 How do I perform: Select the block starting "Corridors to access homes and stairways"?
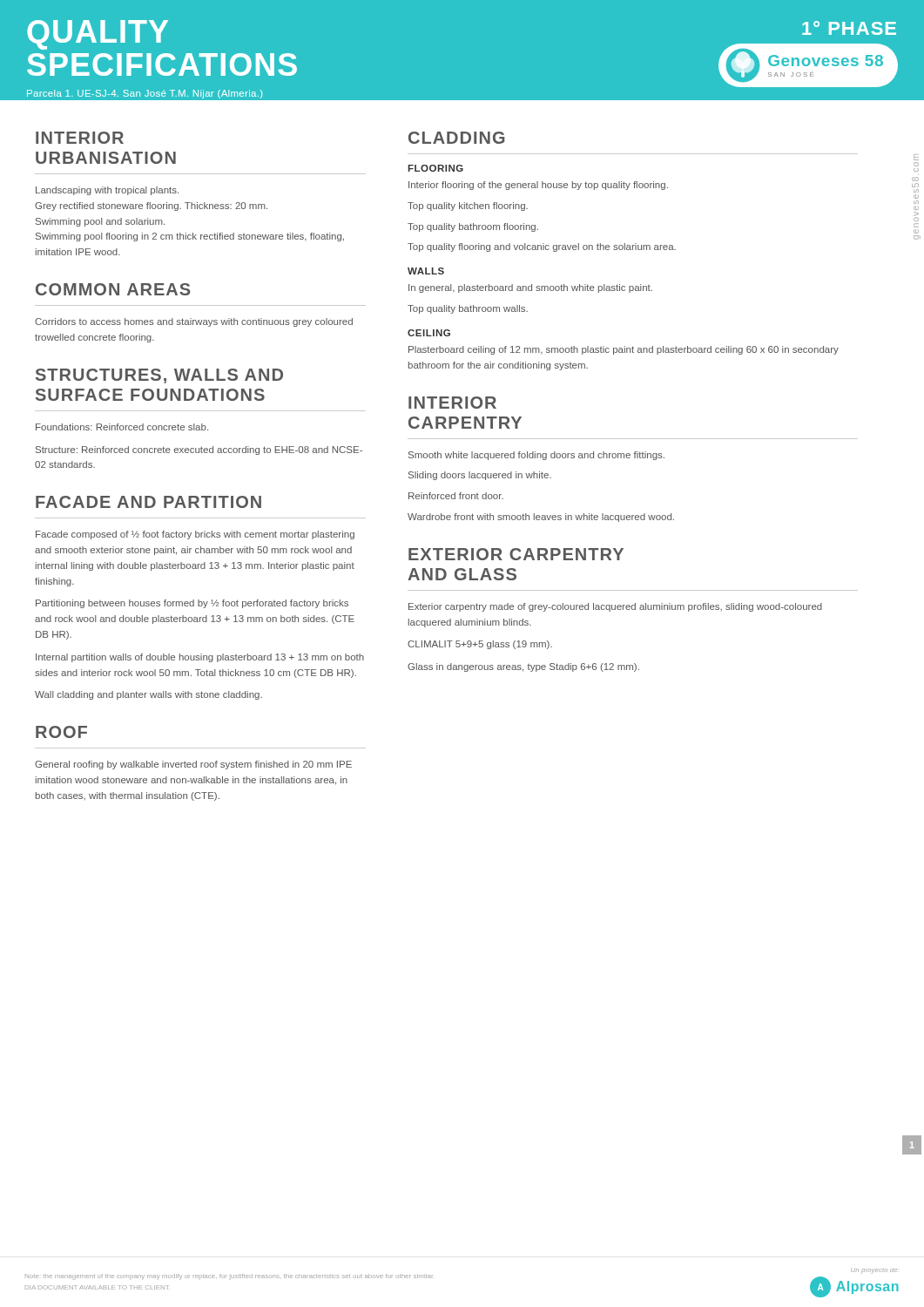(194, 329)
